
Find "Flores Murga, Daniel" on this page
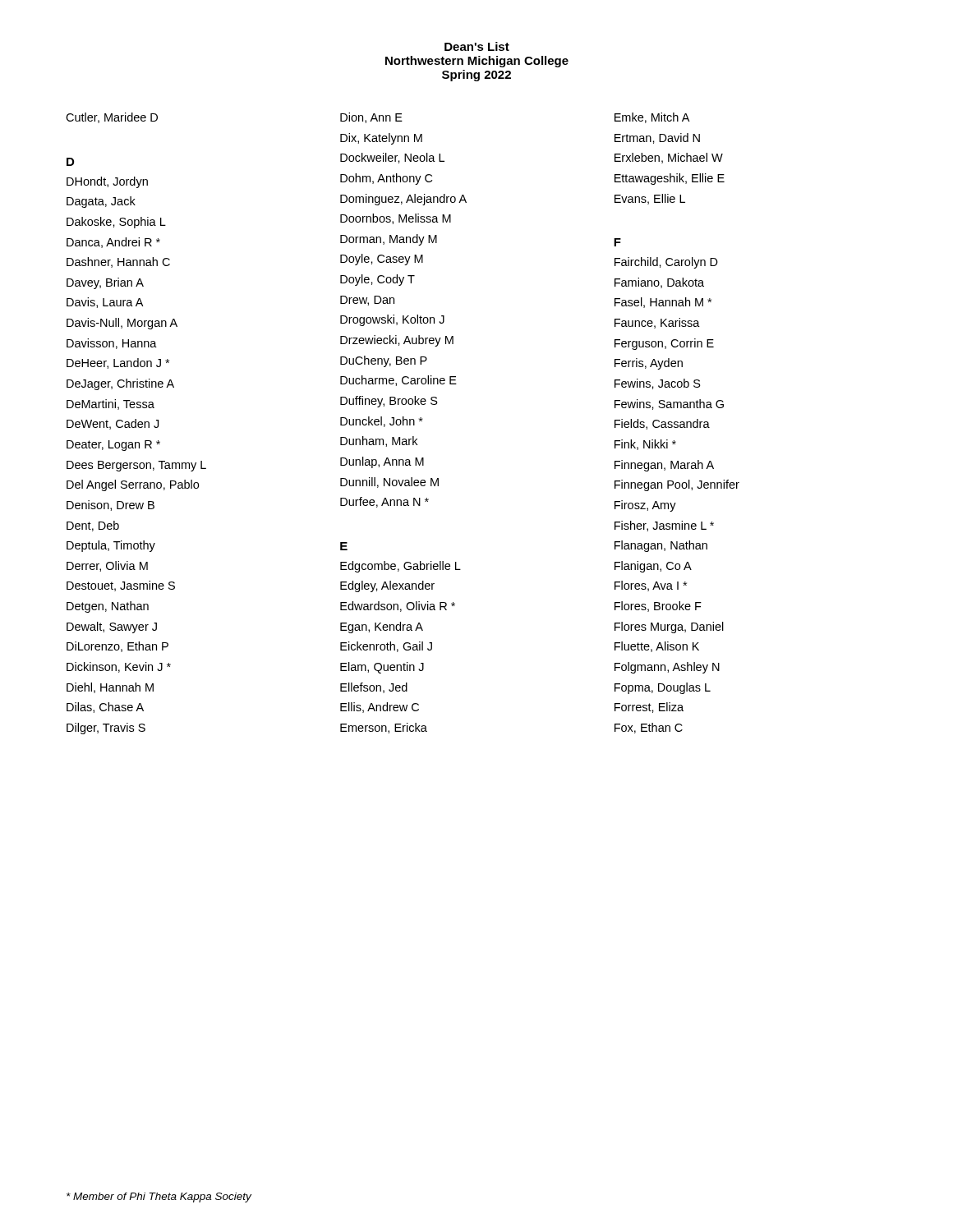[x=669, y=626]
